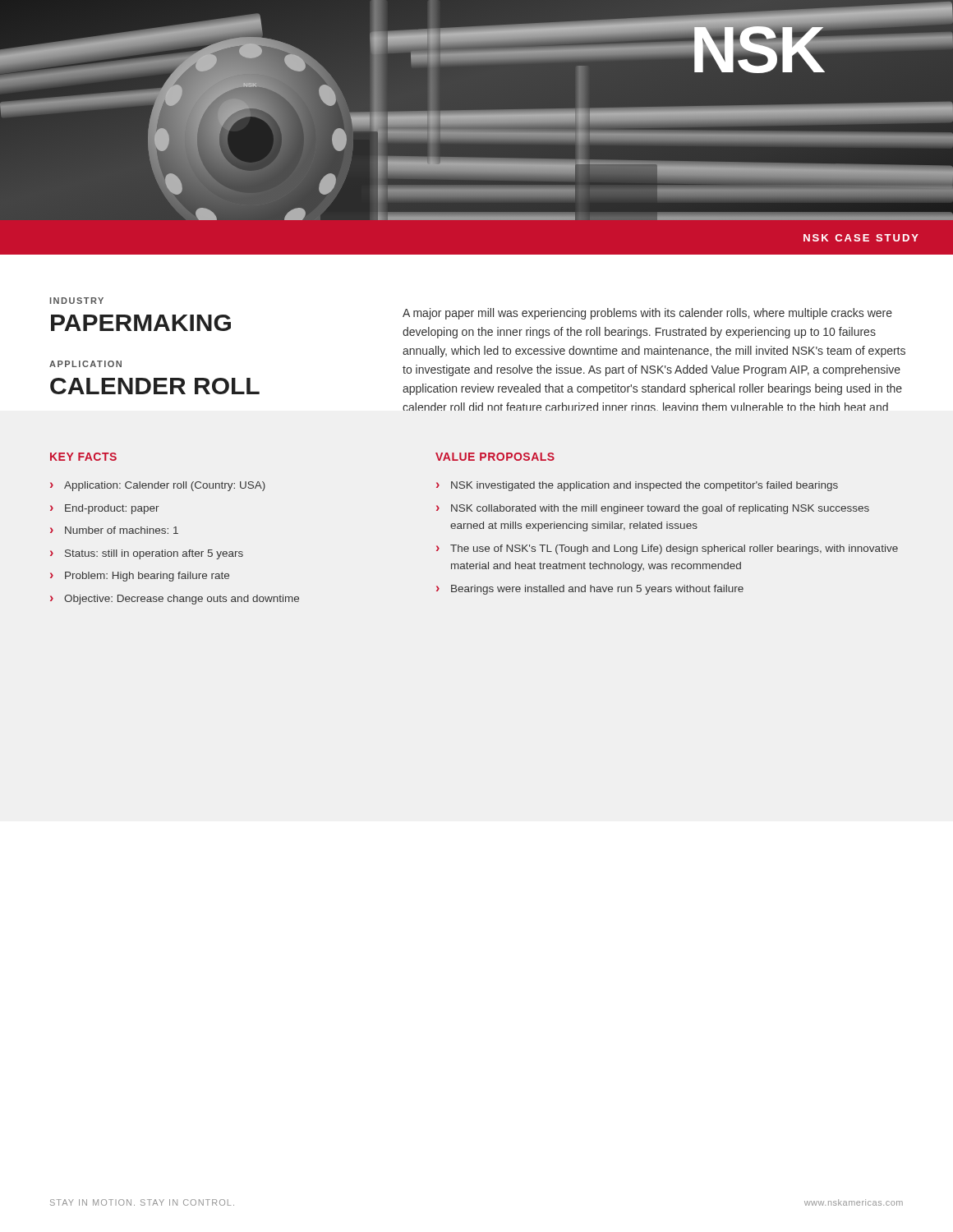Find the text block starting "End-product: paper"

(x=112, y=508)
